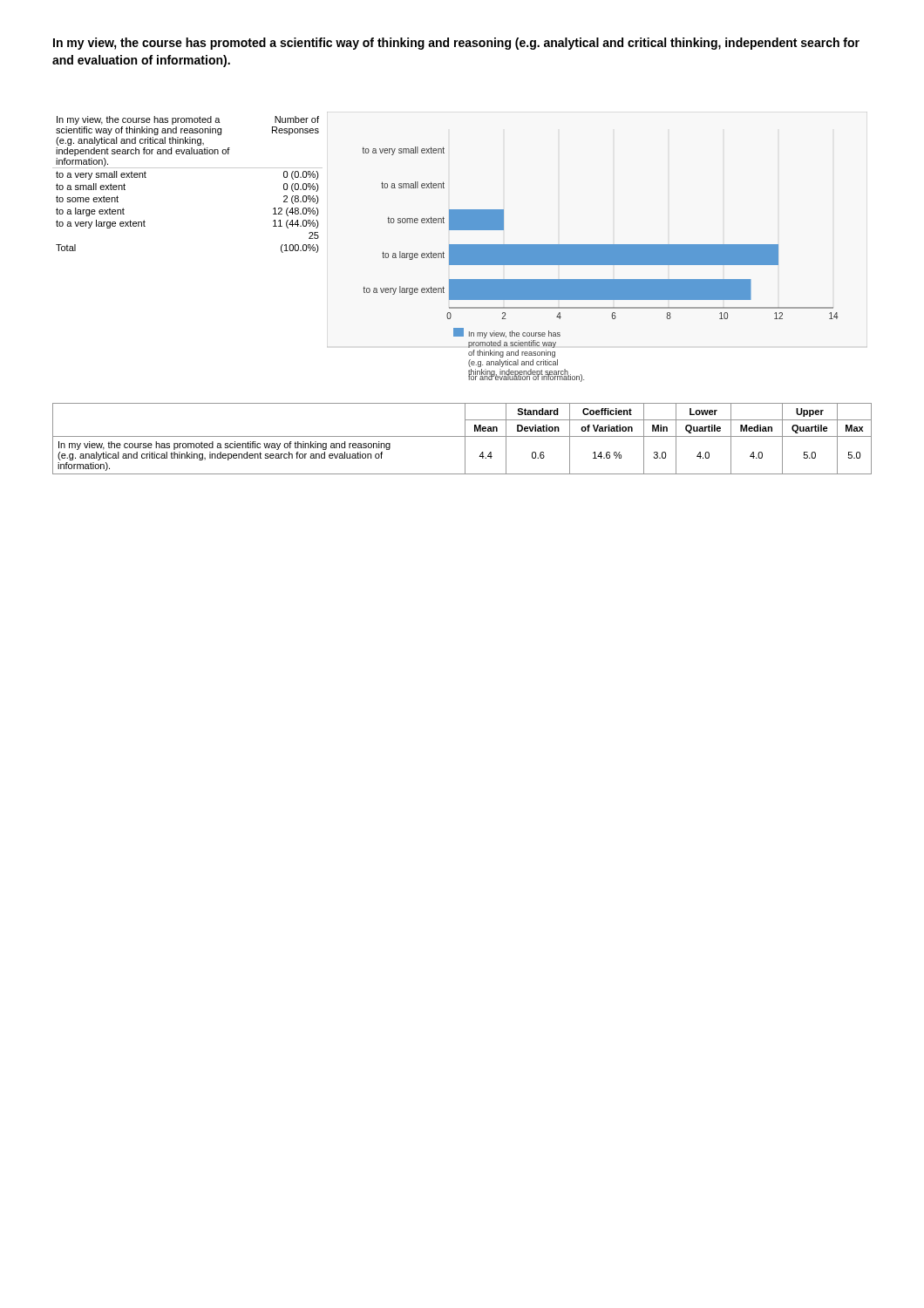Viewport: 924px width, 1308px height.
Task: Find the bar chart
Action: (597, 247)
